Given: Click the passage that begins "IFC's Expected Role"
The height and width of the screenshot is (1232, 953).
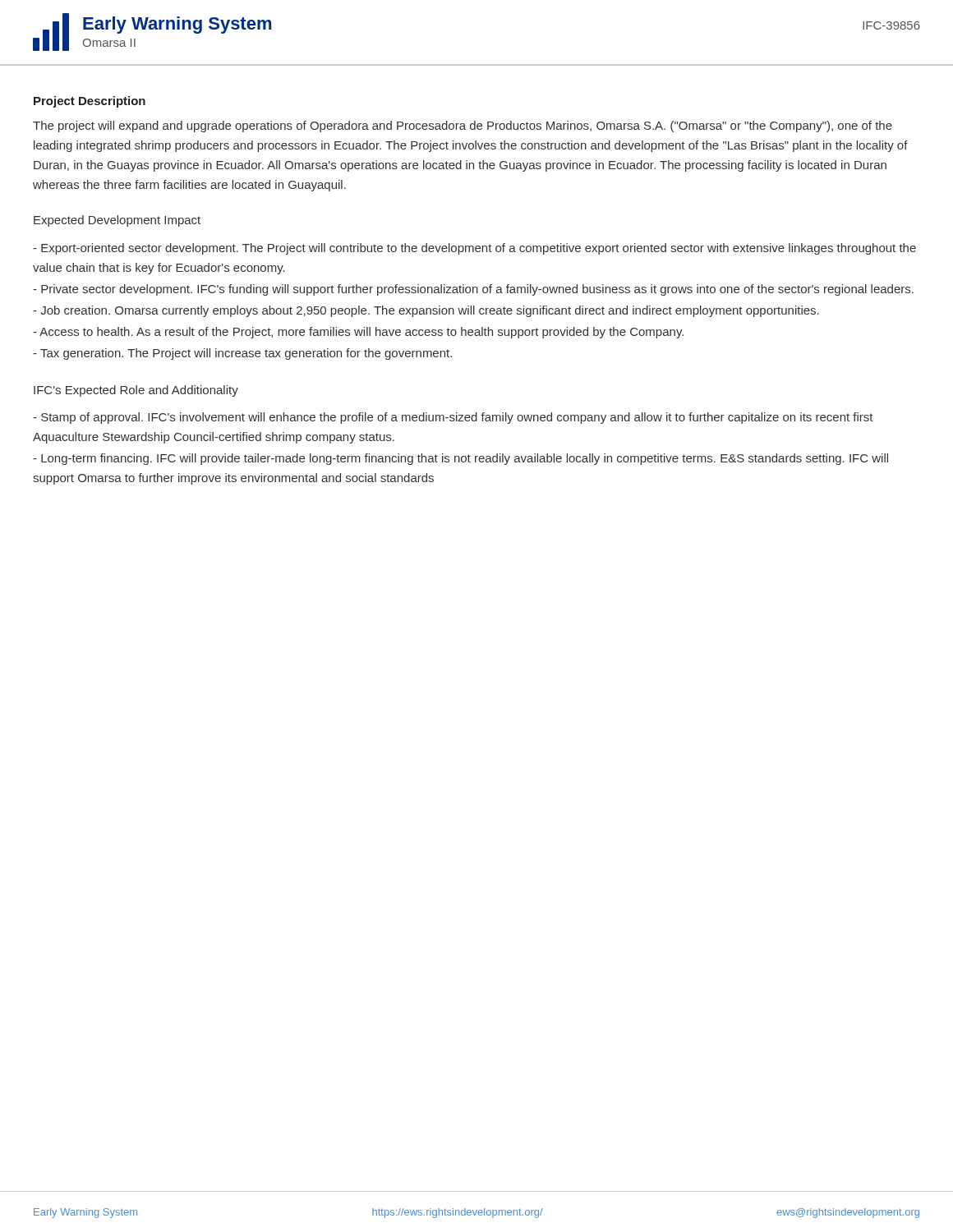Looking at the screenshot, I should click(135, 389).
